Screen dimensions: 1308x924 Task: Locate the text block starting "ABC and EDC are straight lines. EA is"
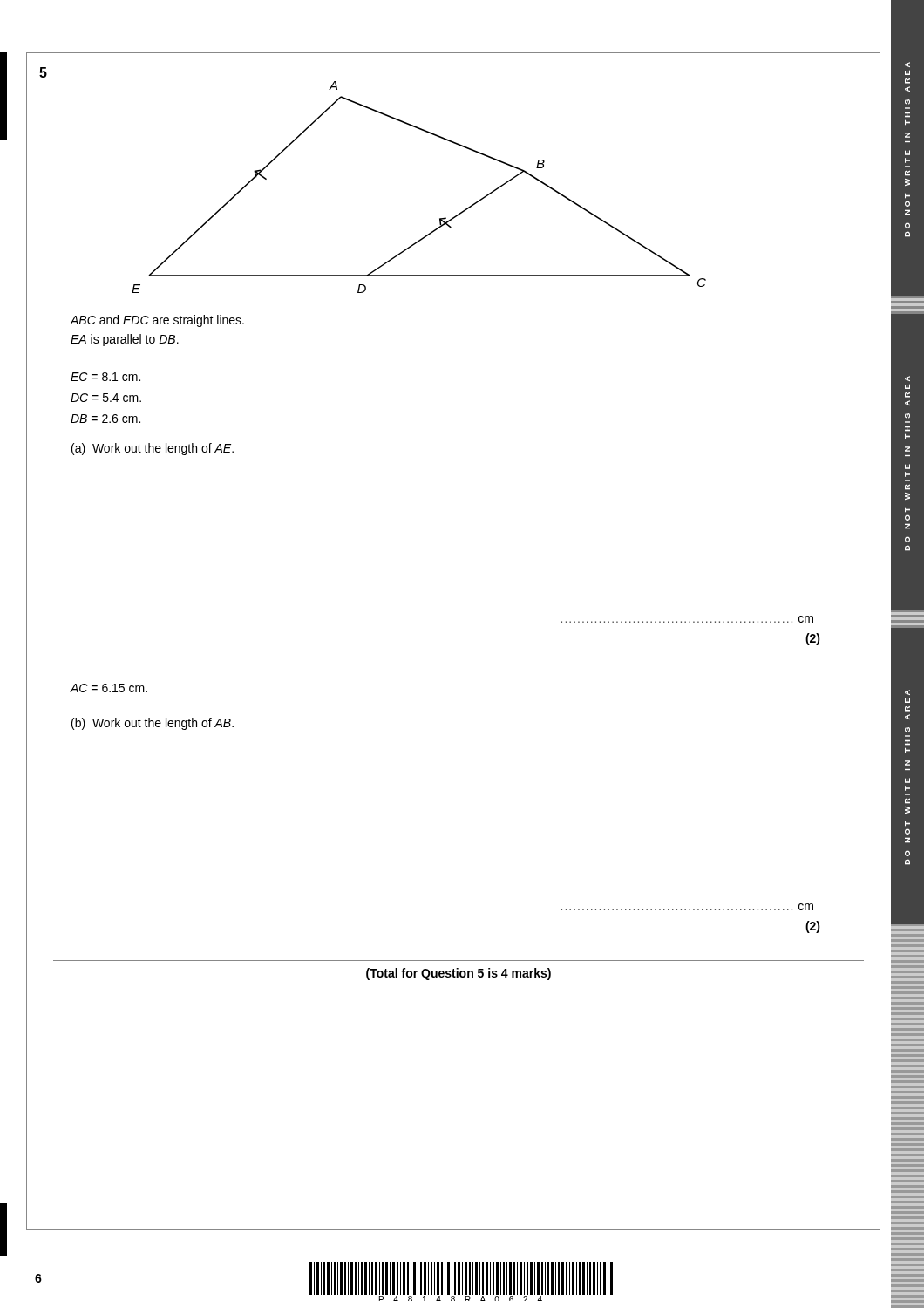pyautogui.click(x=158, y=330)
